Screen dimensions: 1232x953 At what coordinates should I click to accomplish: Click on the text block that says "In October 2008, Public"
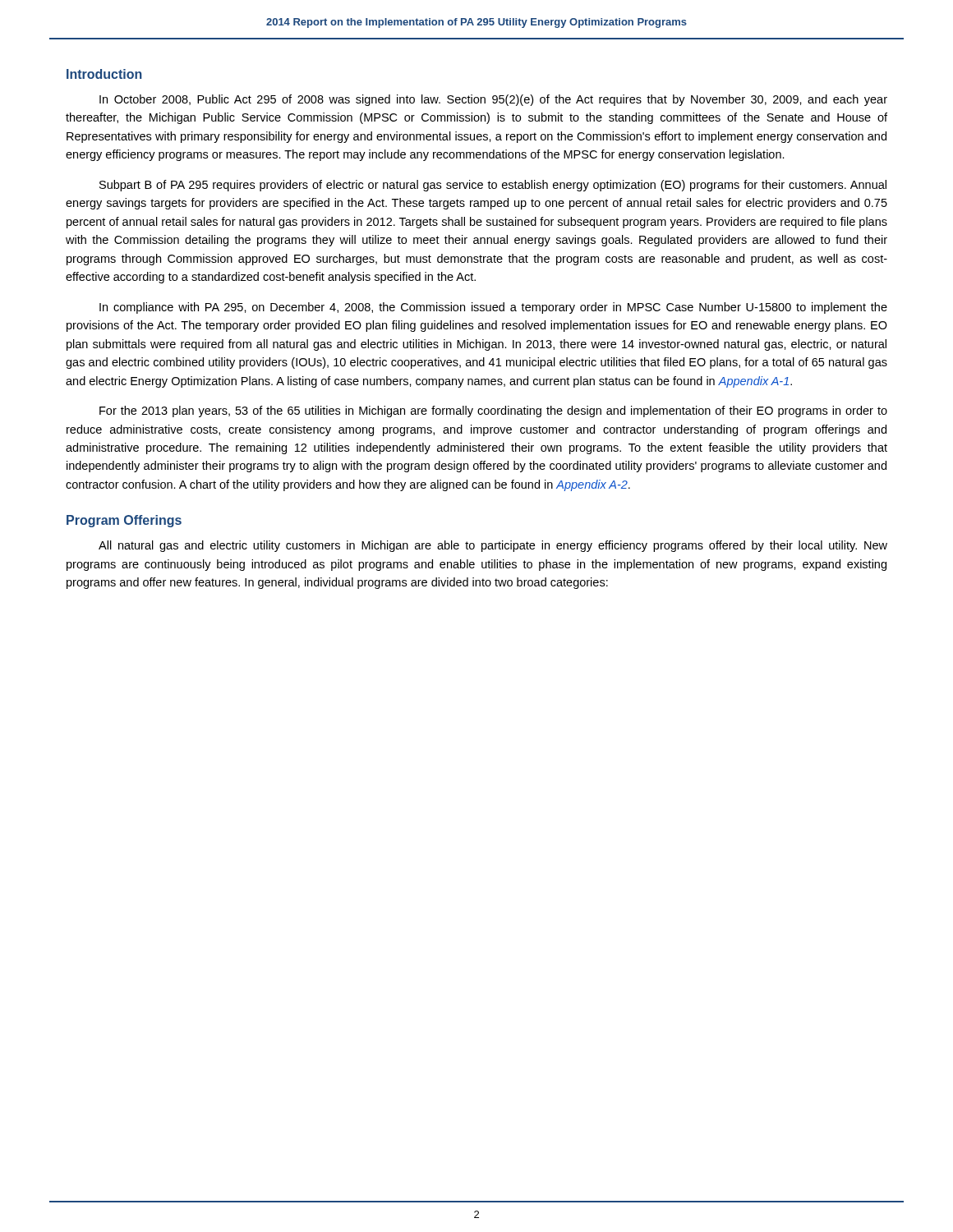pyautogui.click(x=476, y=127)
